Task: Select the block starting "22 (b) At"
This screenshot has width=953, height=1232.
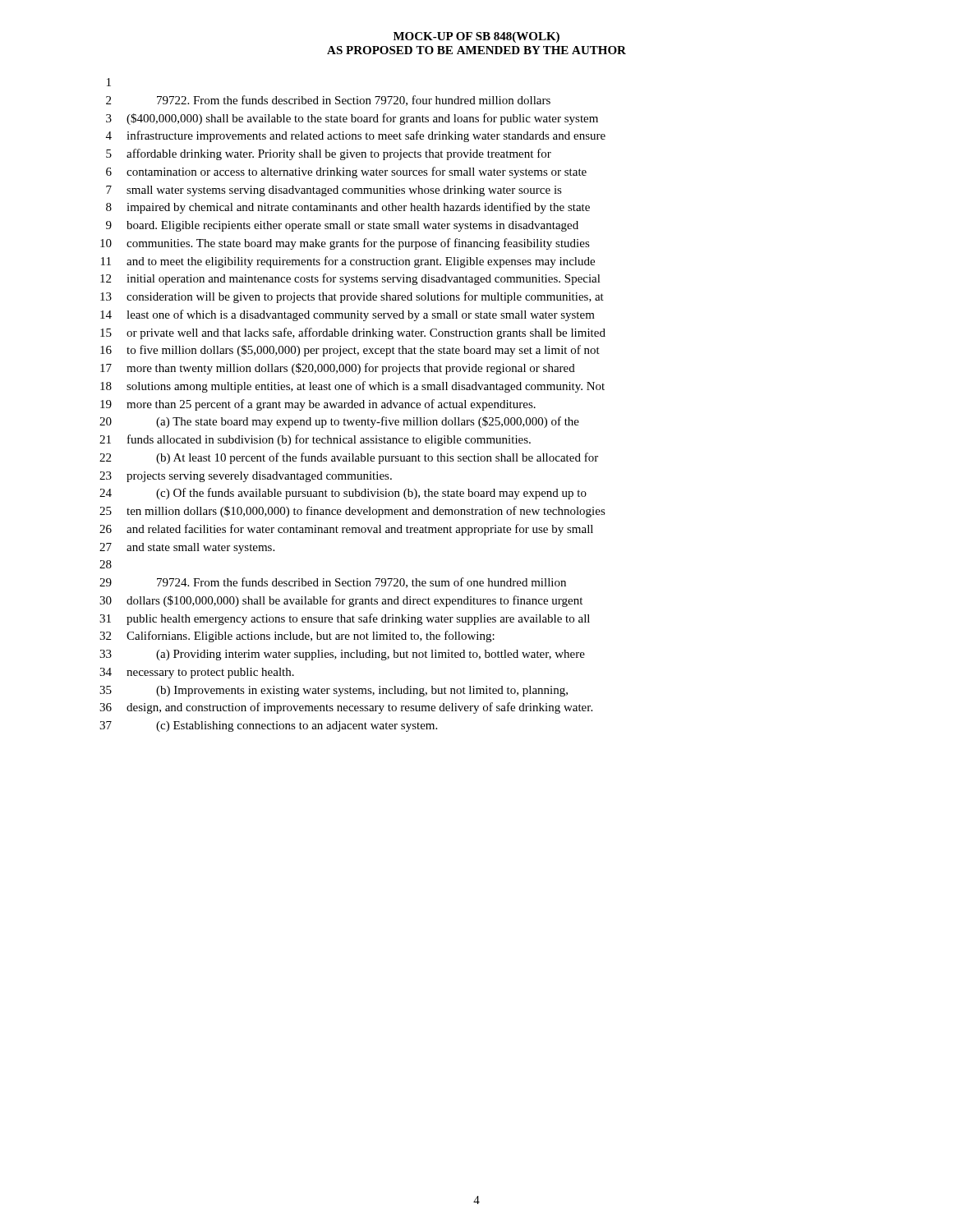Action: [481, 467]
